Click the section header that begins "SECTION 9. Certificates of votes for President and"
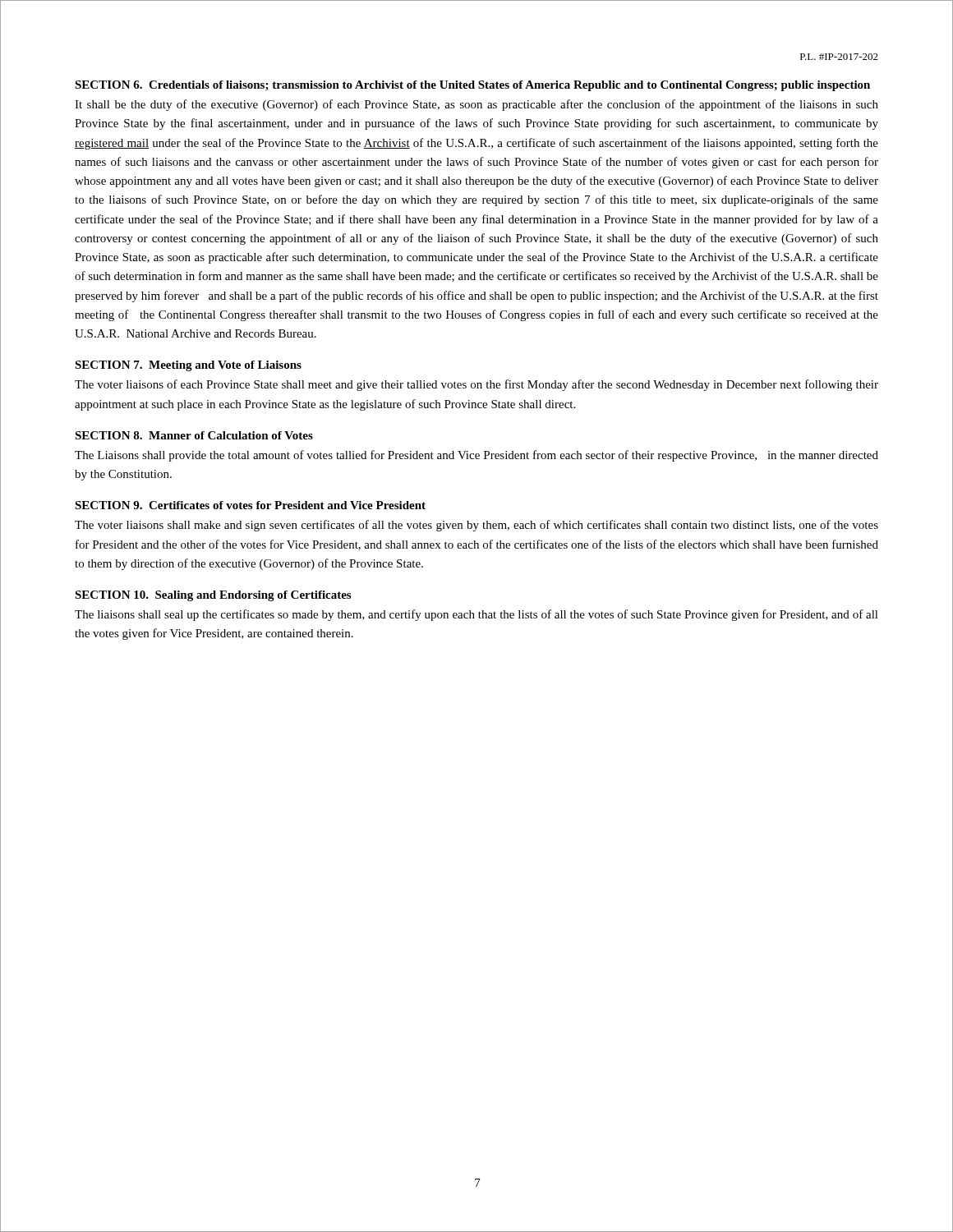Screen dimensions: 1232x953 [250, 505]
